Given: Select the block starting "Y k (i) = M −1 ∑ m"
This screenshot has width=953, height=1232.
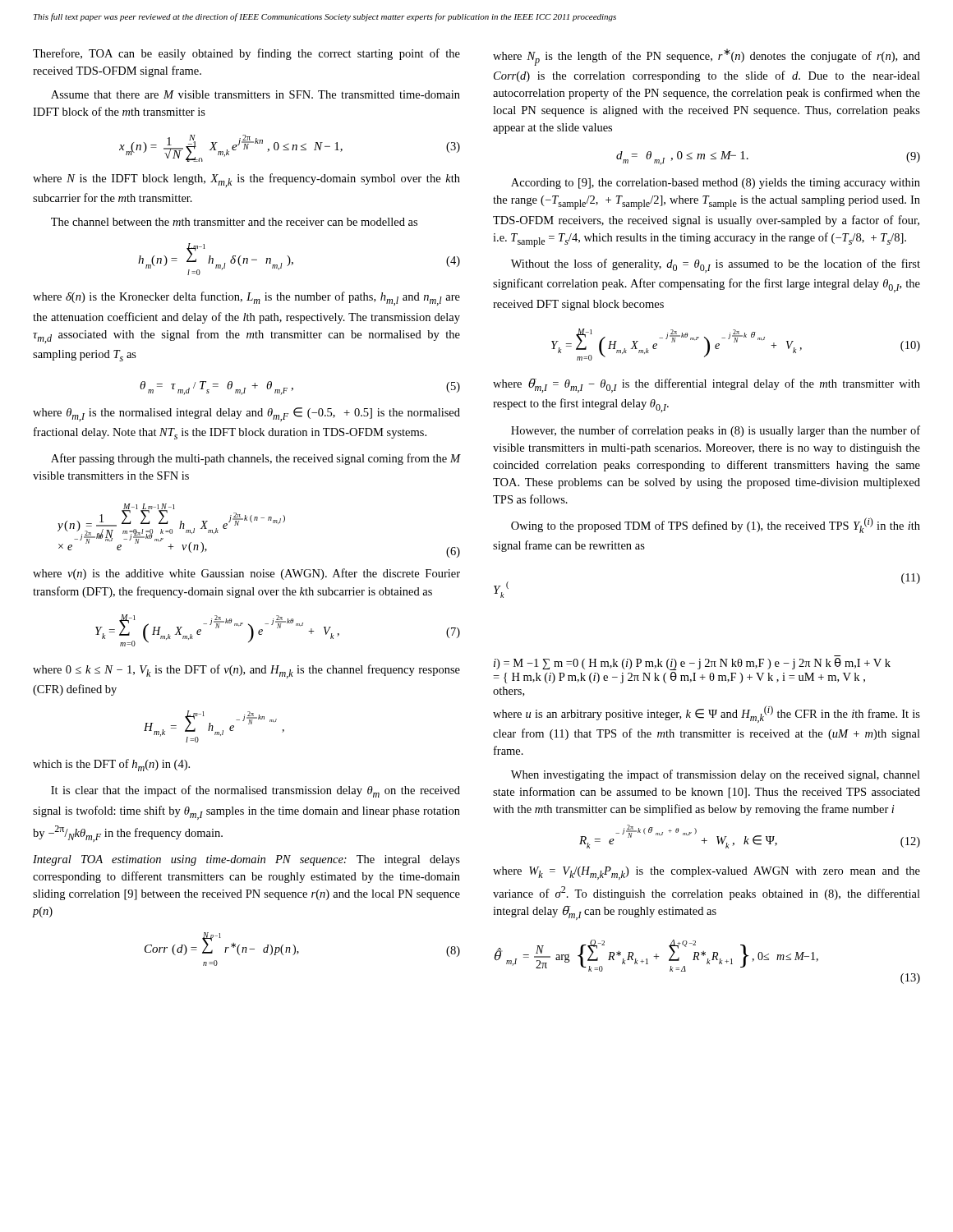Looking at the screenshot, I should tap(498, 586).
